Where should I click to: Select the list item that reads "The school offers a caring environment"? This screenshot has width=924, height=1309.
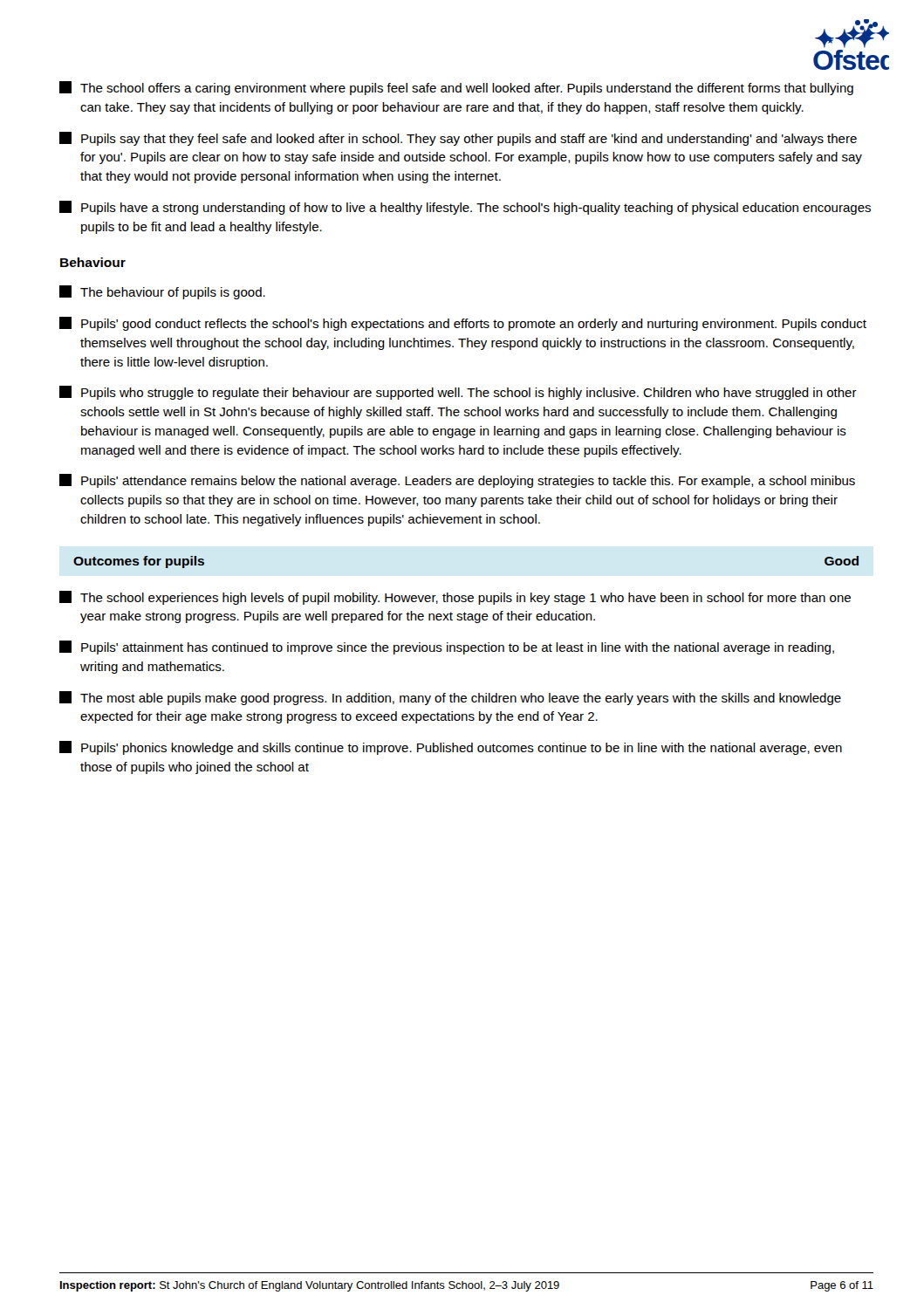[466, 98]
